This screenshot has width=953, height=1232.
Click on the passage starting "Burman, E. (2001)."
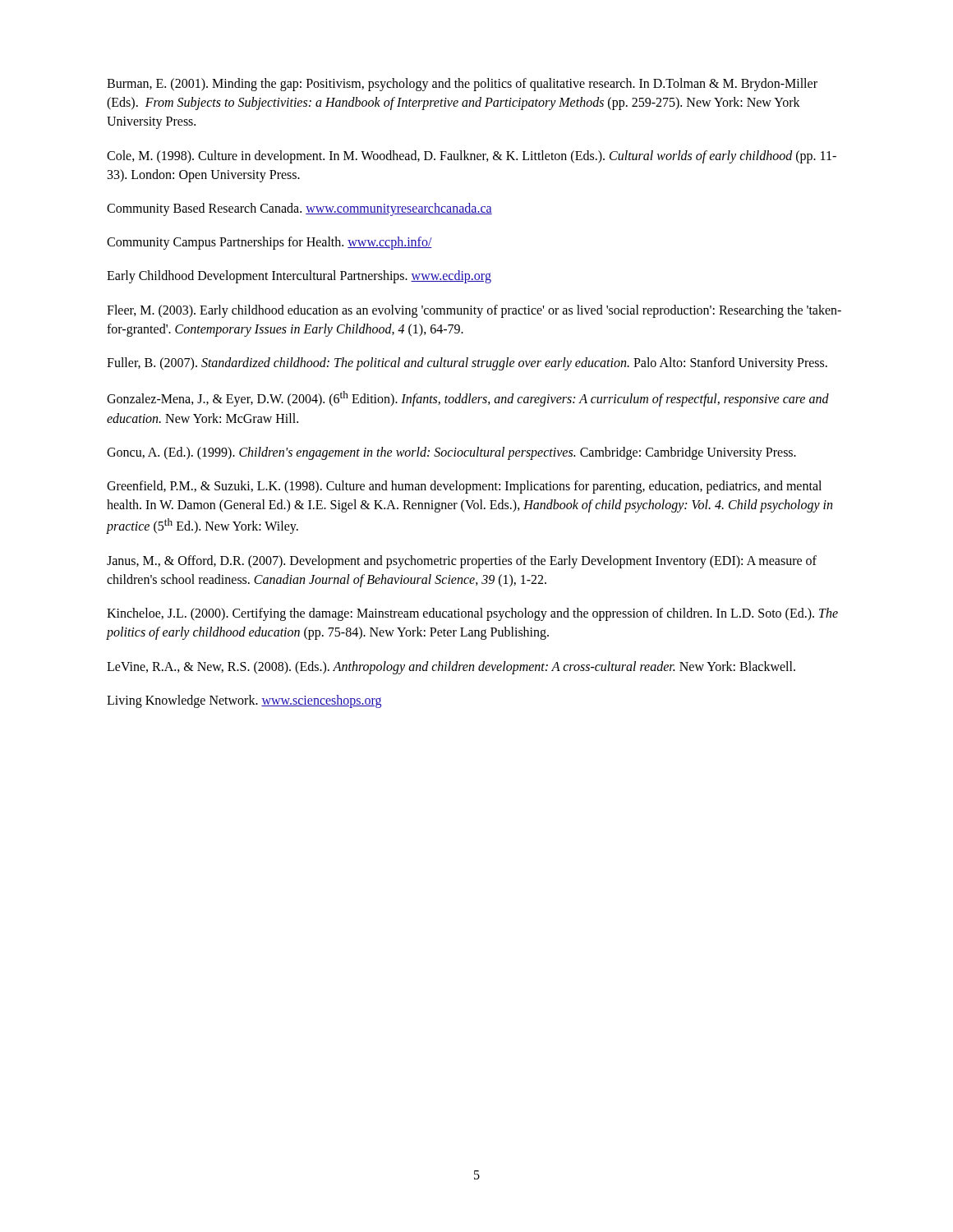[x=462, y=102]
